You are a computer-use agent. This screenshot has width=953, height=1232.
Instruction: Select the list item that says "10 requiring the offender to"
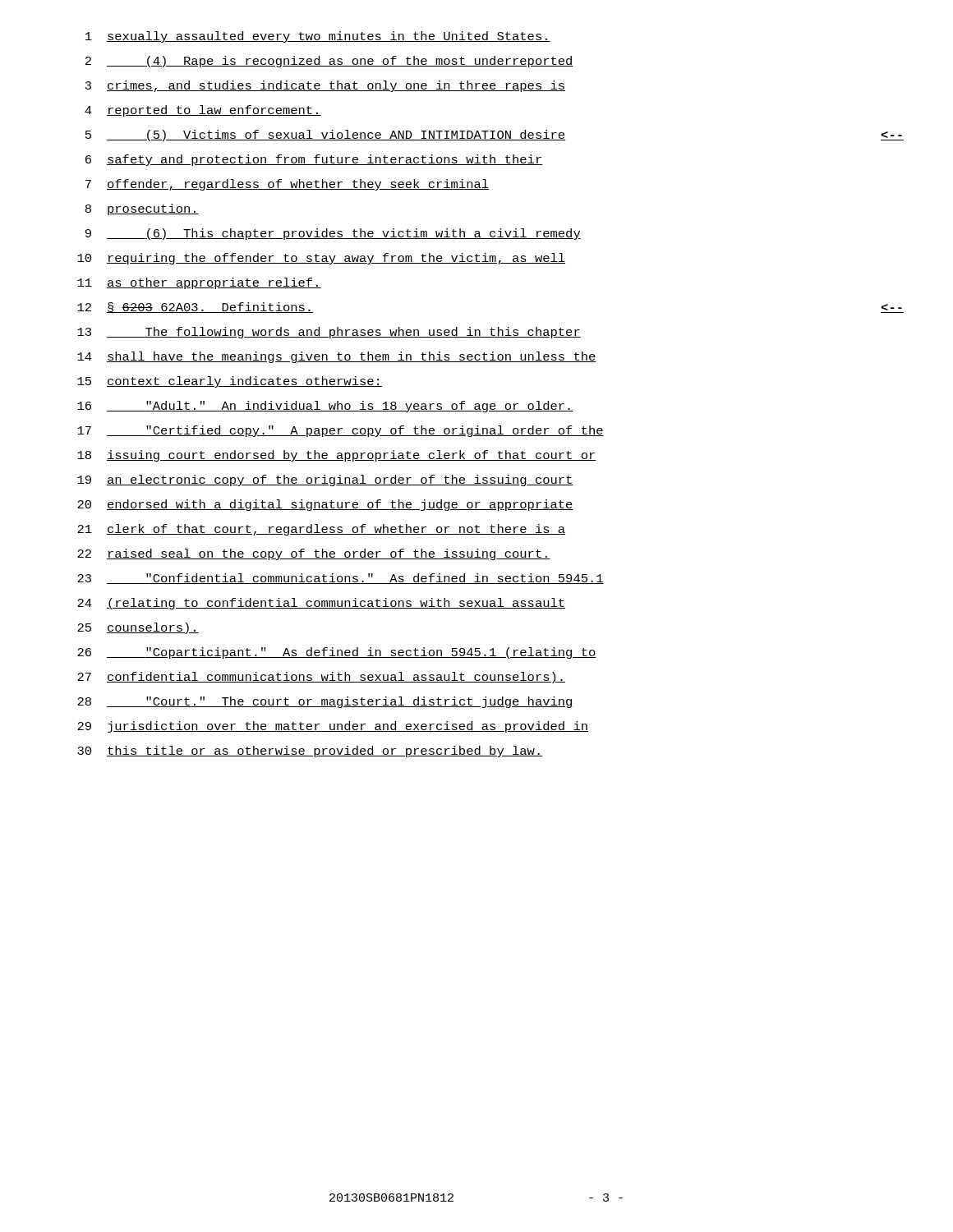476,259
